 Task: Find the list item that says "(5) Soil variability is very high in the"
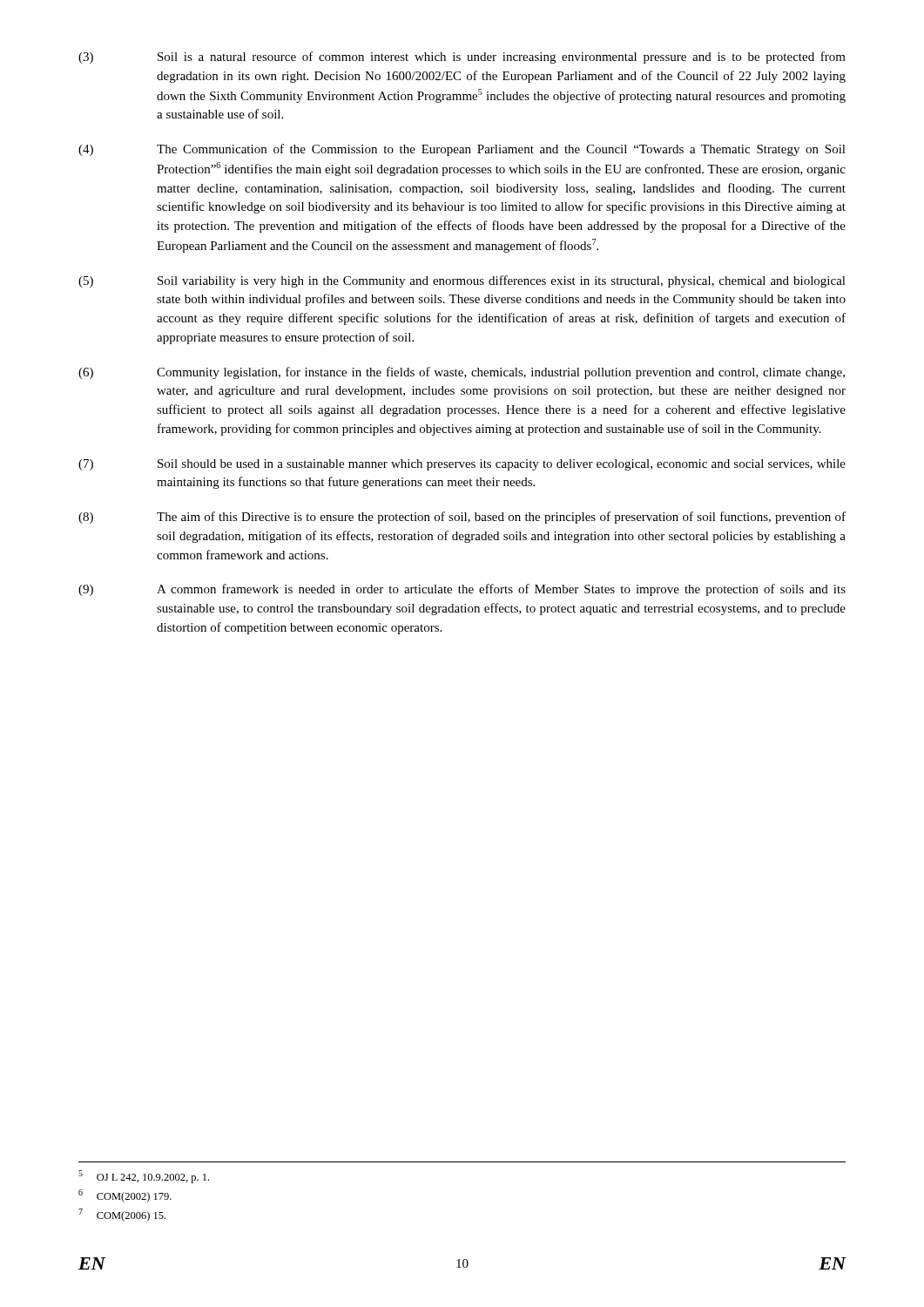click(x=462, y=309)
